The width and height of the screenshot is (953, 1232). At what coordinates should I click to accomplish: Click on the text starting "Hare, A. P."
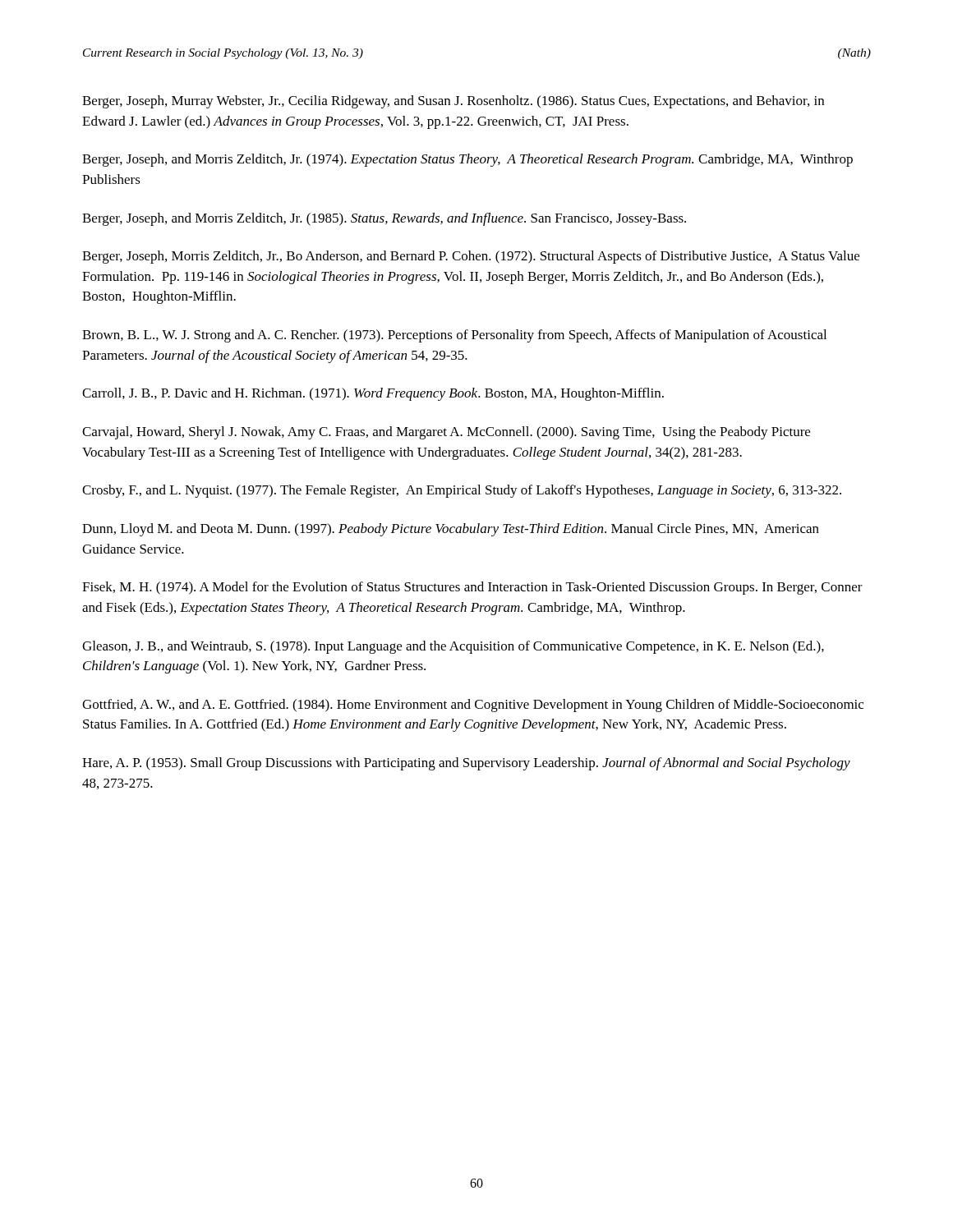pyautogui.click(x=466, y=773)
